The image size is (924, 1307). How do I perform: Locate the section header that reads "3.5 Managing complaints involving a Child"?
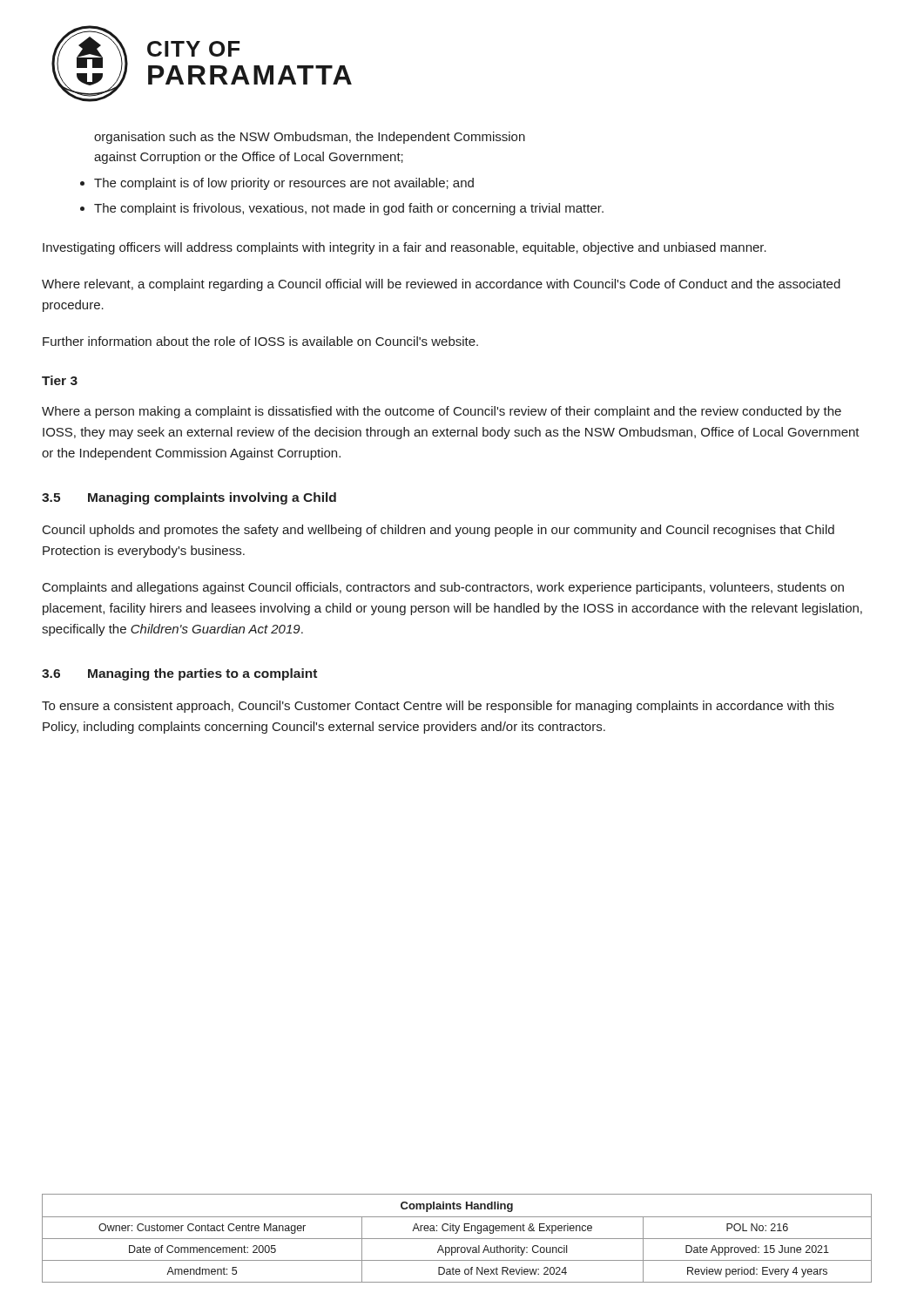click(189, 498)
